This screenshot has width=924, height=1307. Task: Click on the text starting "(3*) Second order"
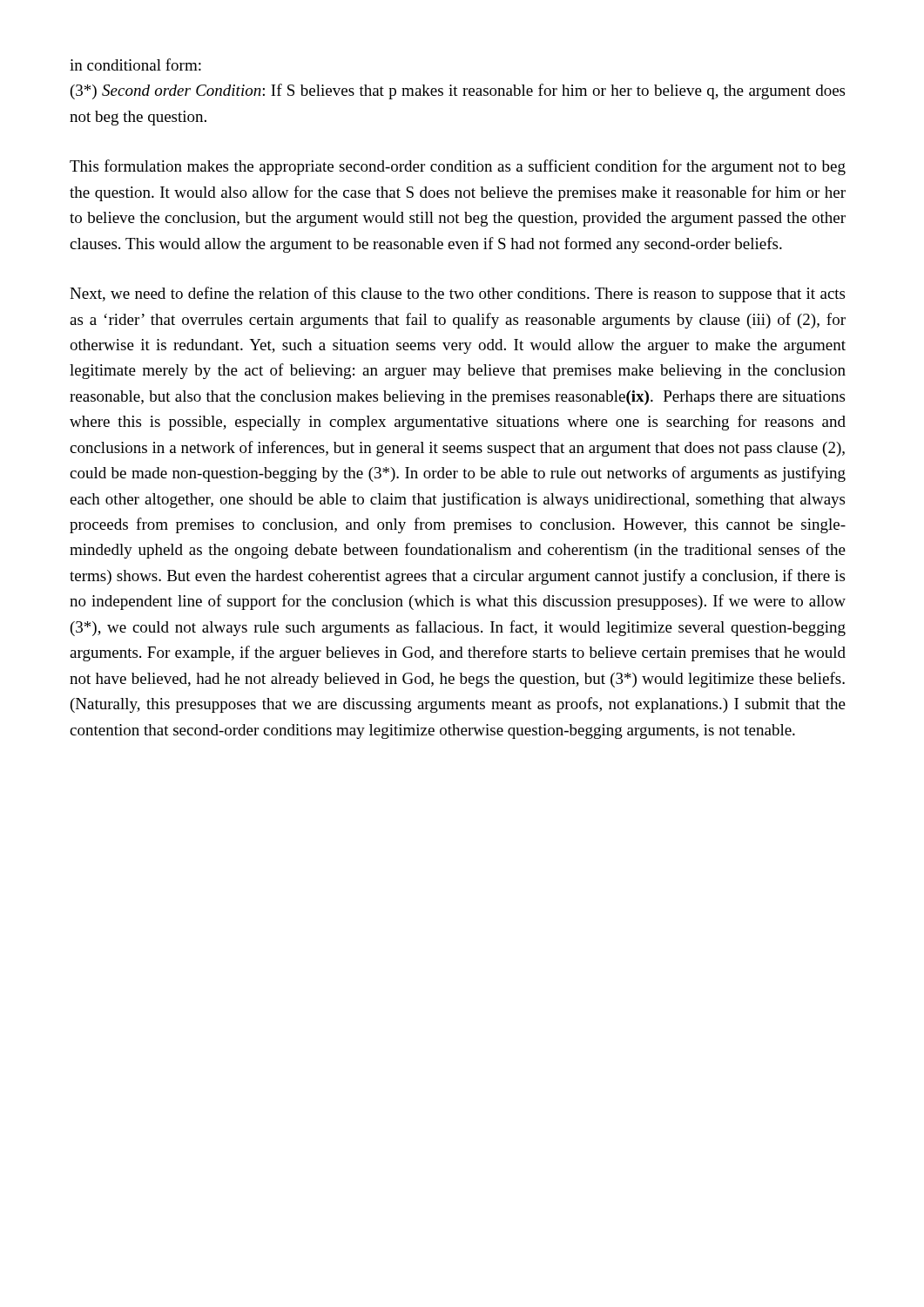click(458, 103)
